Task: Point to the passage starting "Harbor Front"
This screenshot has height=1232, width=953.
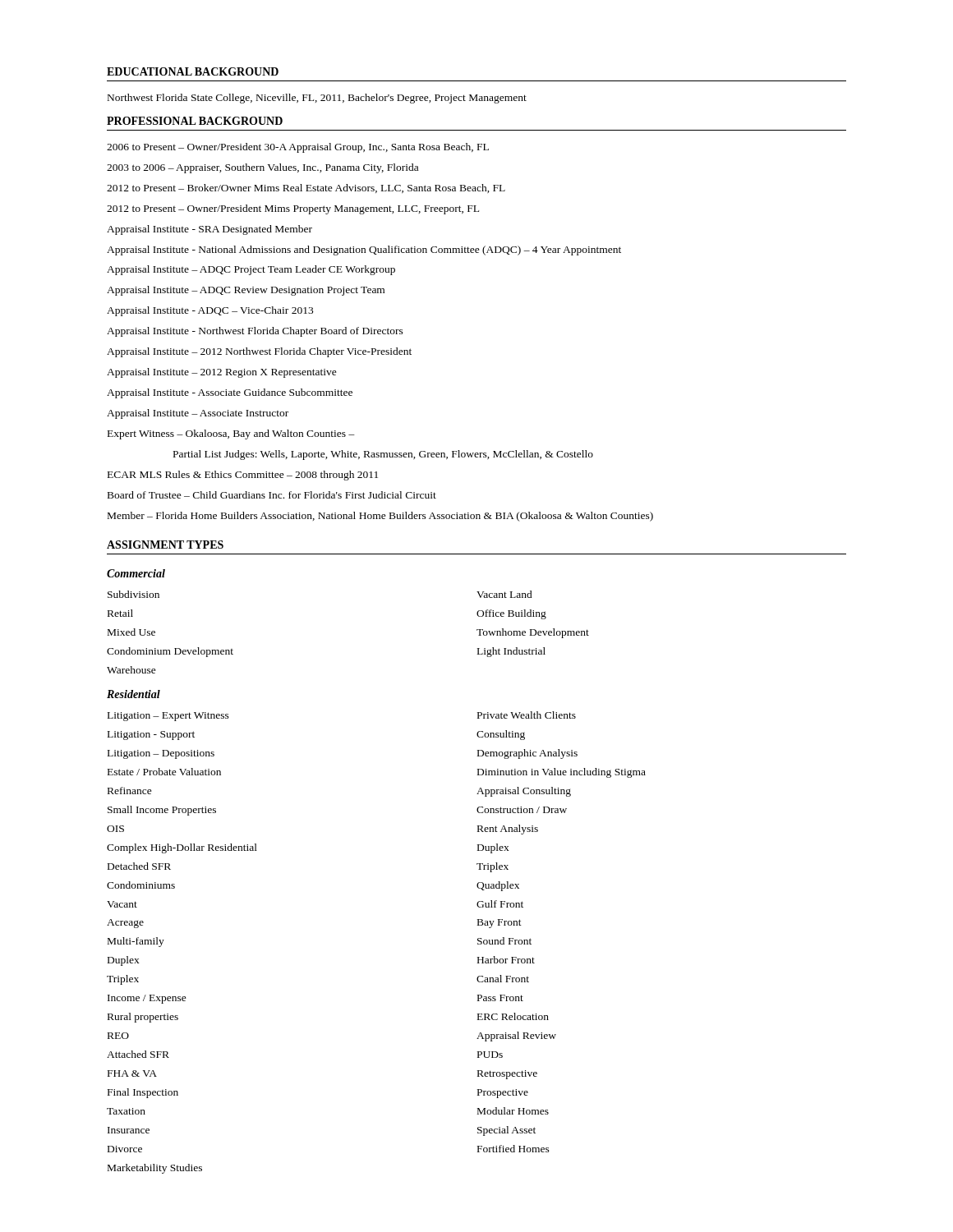Action: click(x=506, y=960)
